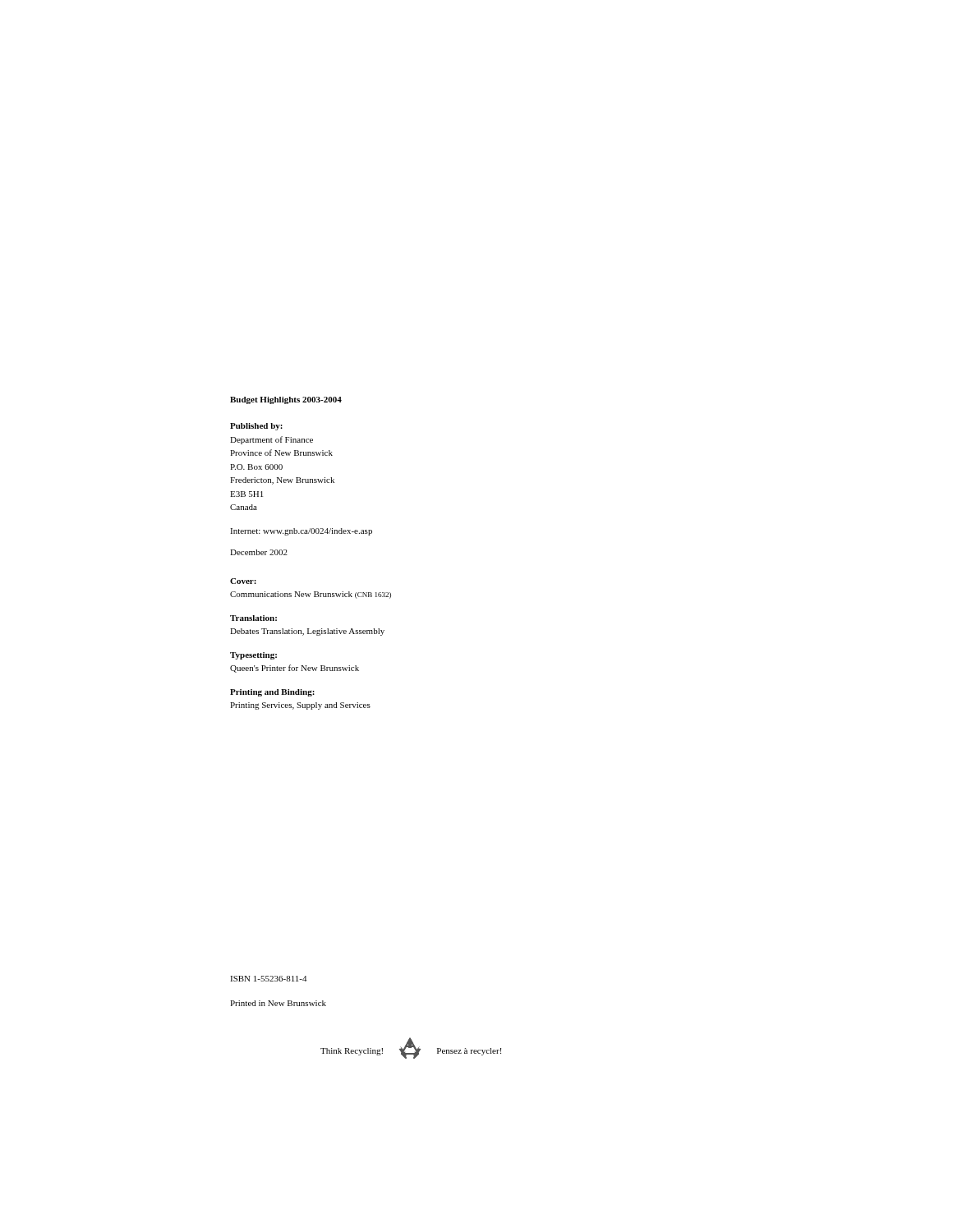The image size is (953, 1232).
Task: Point to the element starting "ISBN 1-55236-811-4"
Action: 268,978
